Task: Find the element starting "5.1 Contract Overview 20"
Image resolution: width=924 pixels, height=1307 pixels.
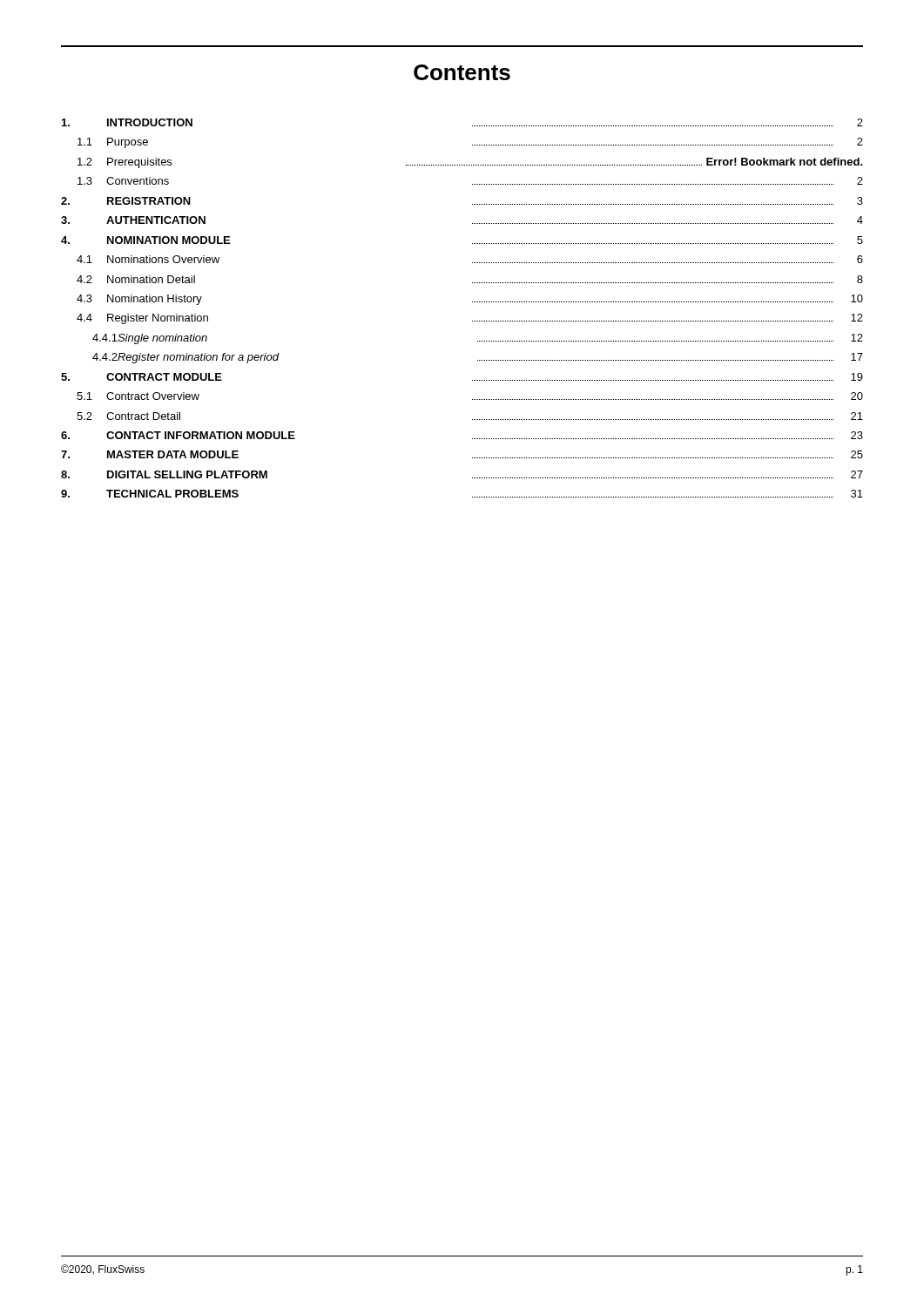Action: [462, 396]
